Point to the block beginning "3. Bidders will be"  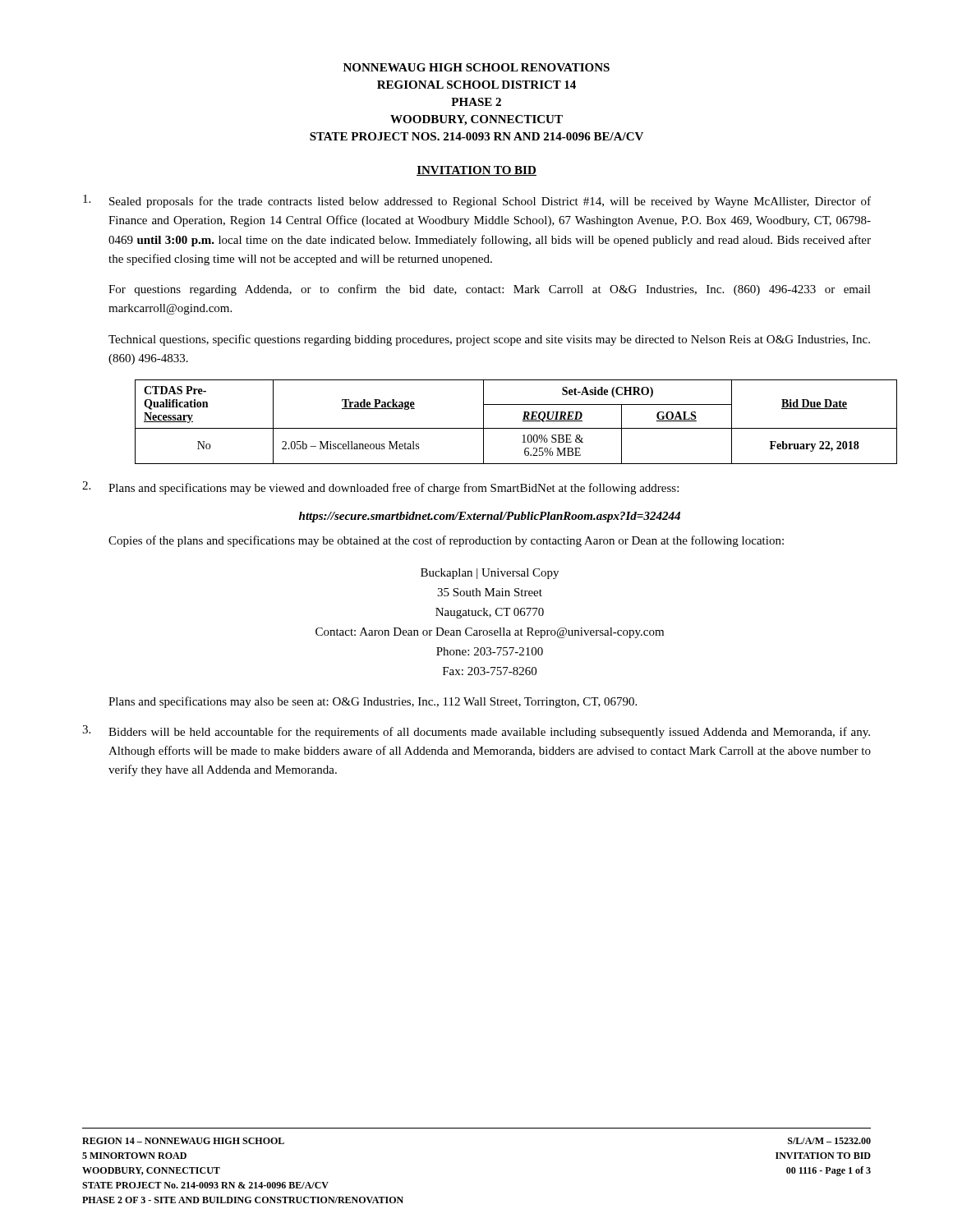pyautogui.click(x=476, y=751)
